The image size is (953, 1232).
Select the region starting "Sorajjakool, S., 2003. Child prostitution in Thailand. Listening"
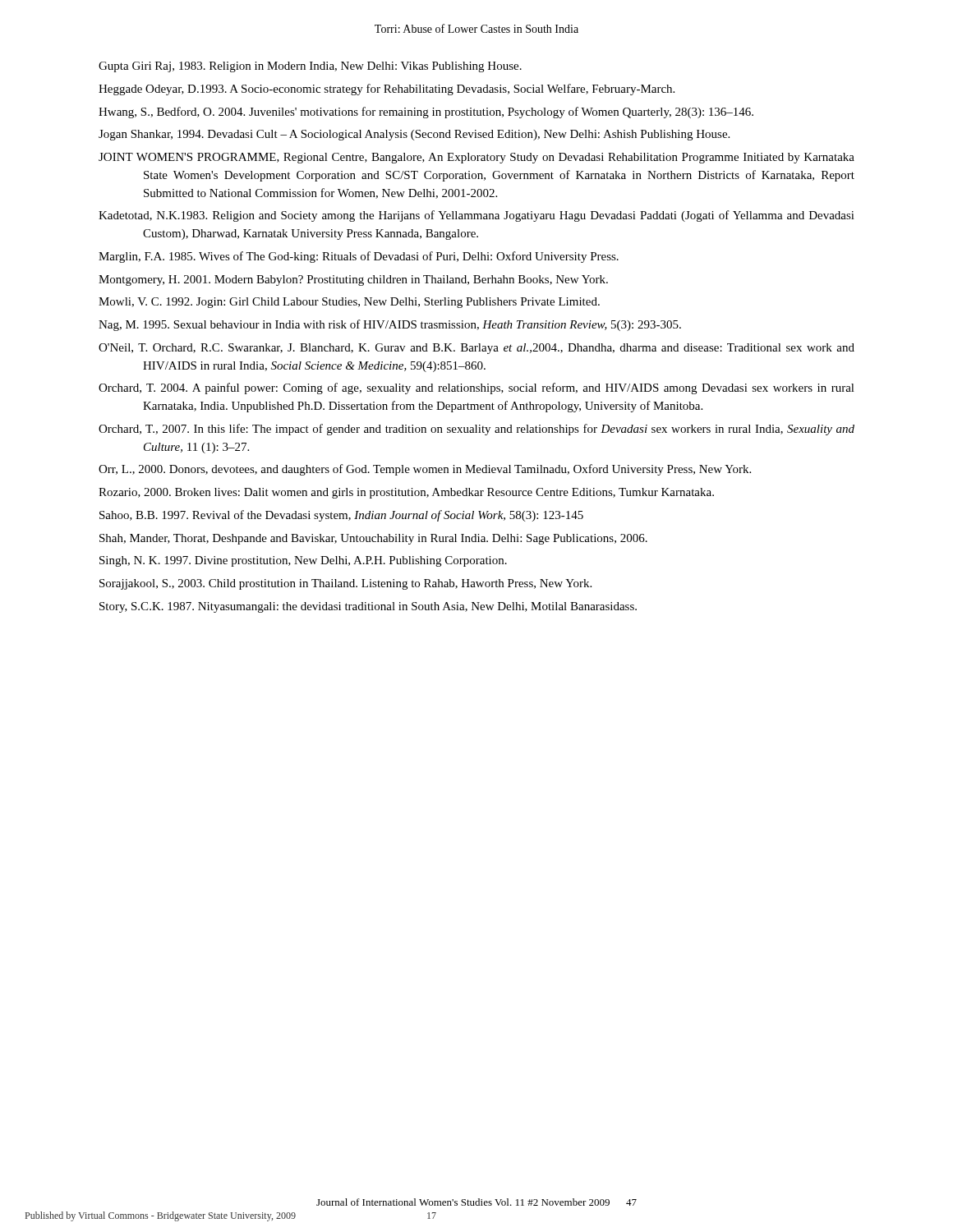(346, 583)
